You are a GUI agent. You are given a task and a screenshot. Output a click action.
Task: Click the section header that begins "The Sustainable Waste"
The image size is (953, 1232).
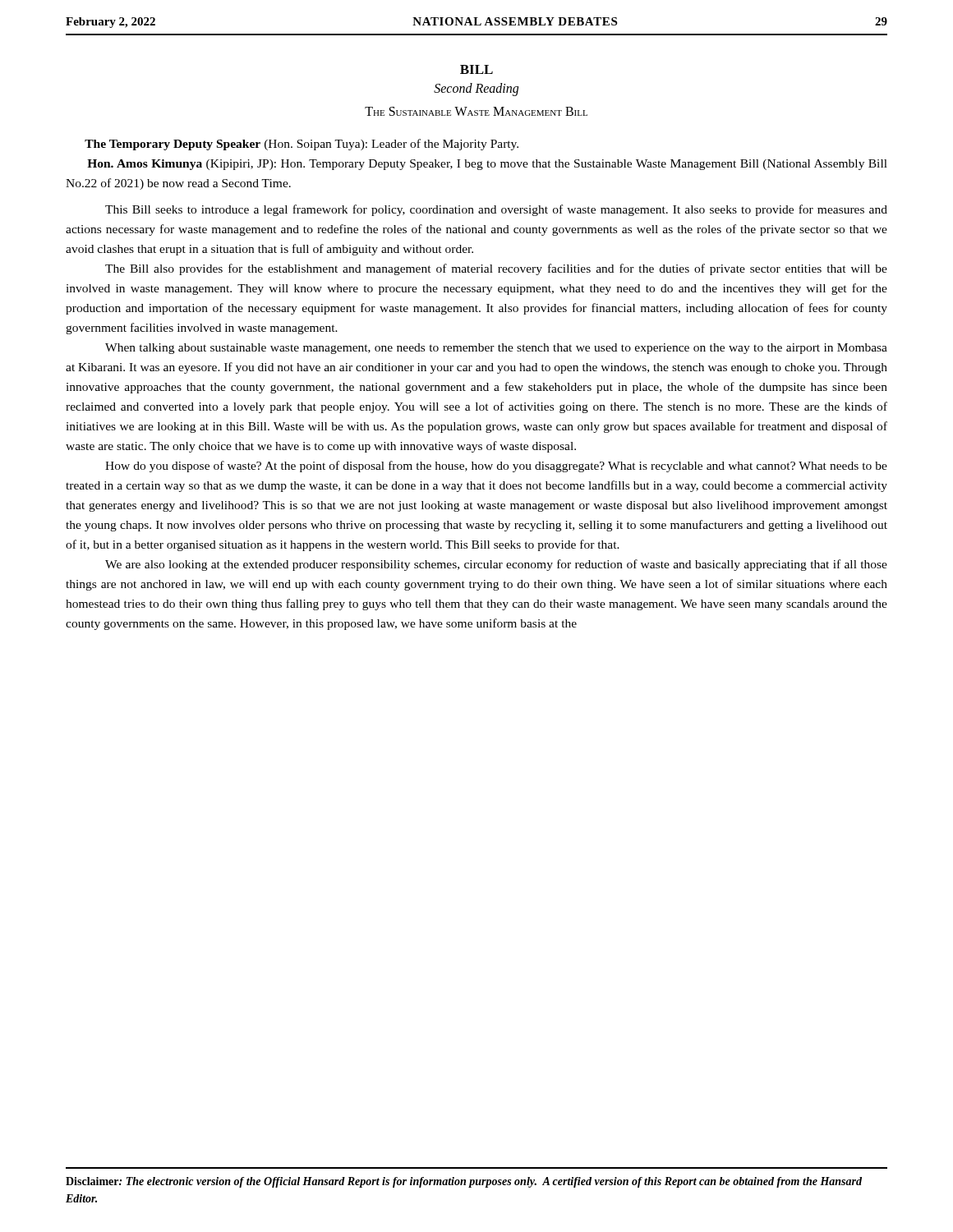(476, 111)
